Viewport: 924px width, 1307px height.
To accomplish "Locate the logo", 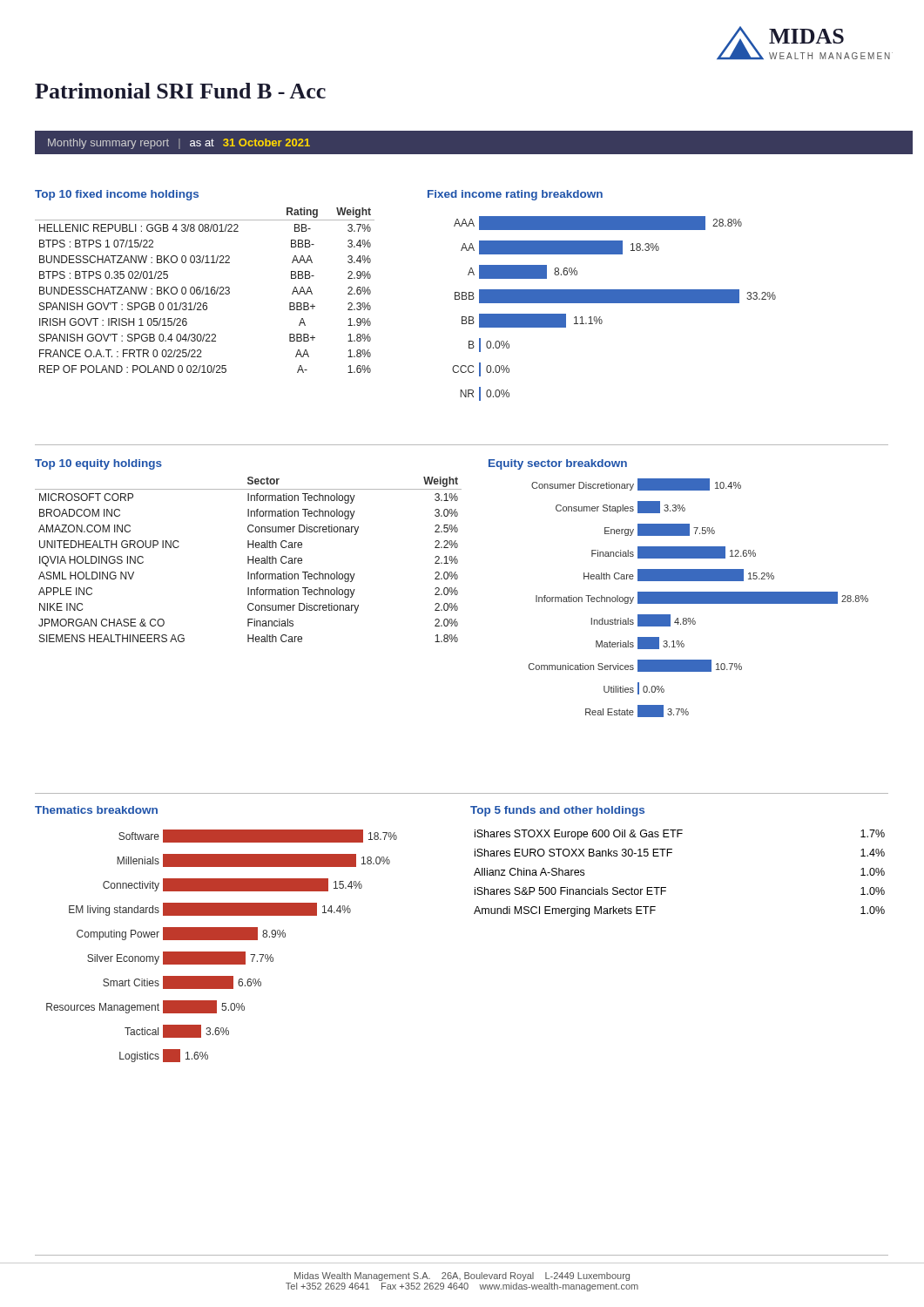I will [x=801, y=45].
